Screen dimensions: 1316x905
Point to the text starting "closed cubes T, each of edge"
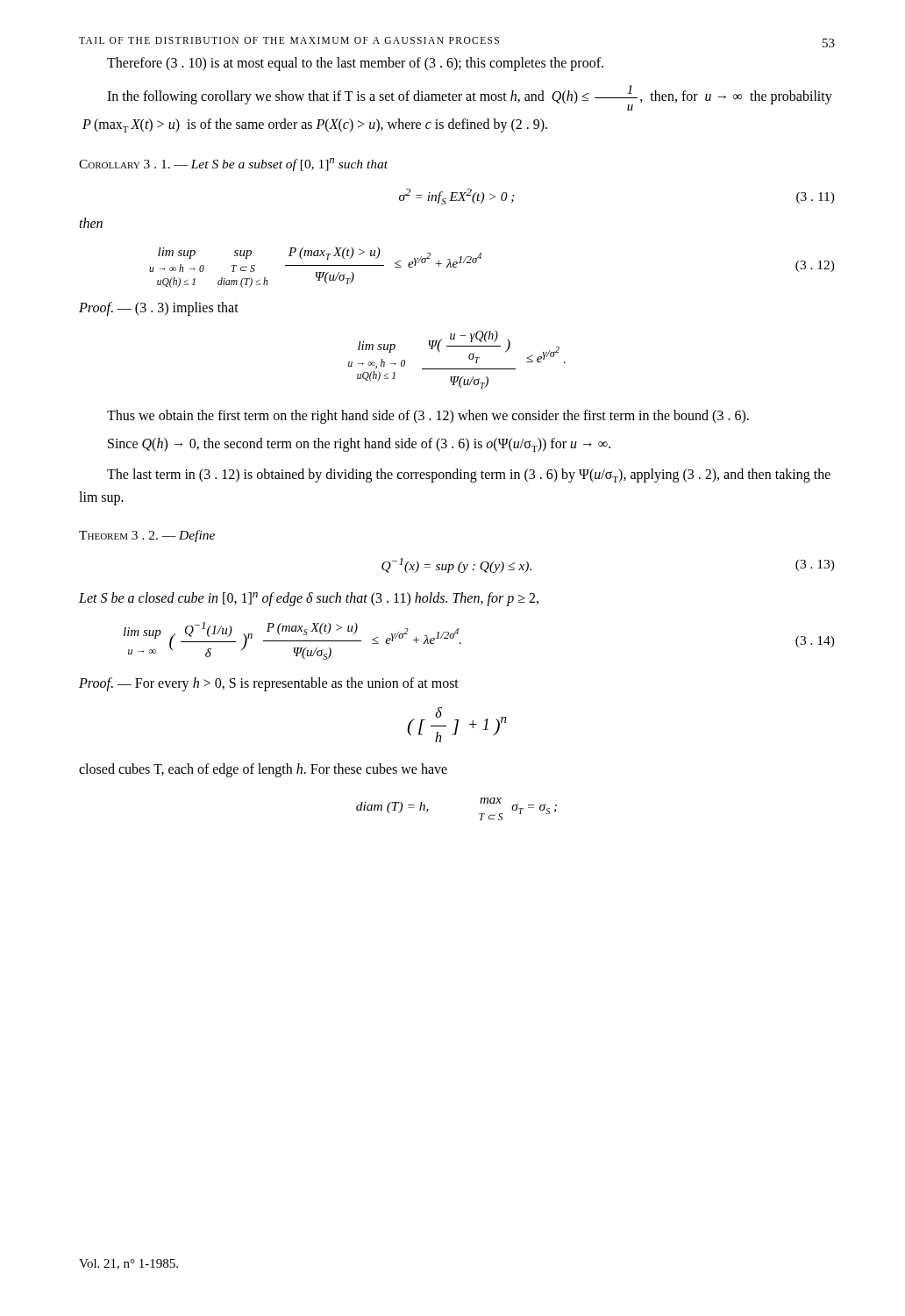(x=263, y=769)
